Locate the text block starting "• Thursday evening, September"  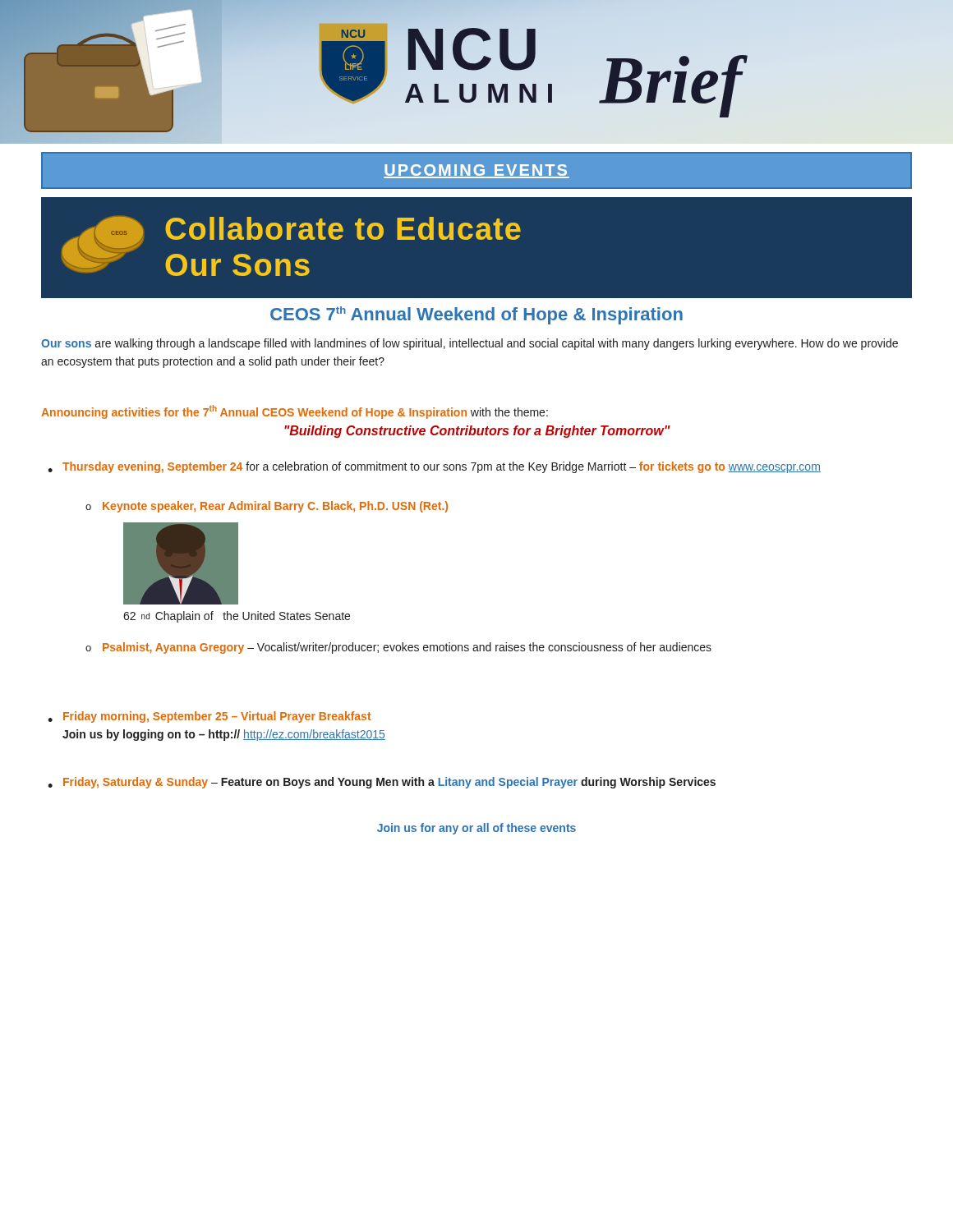(434, 468)
